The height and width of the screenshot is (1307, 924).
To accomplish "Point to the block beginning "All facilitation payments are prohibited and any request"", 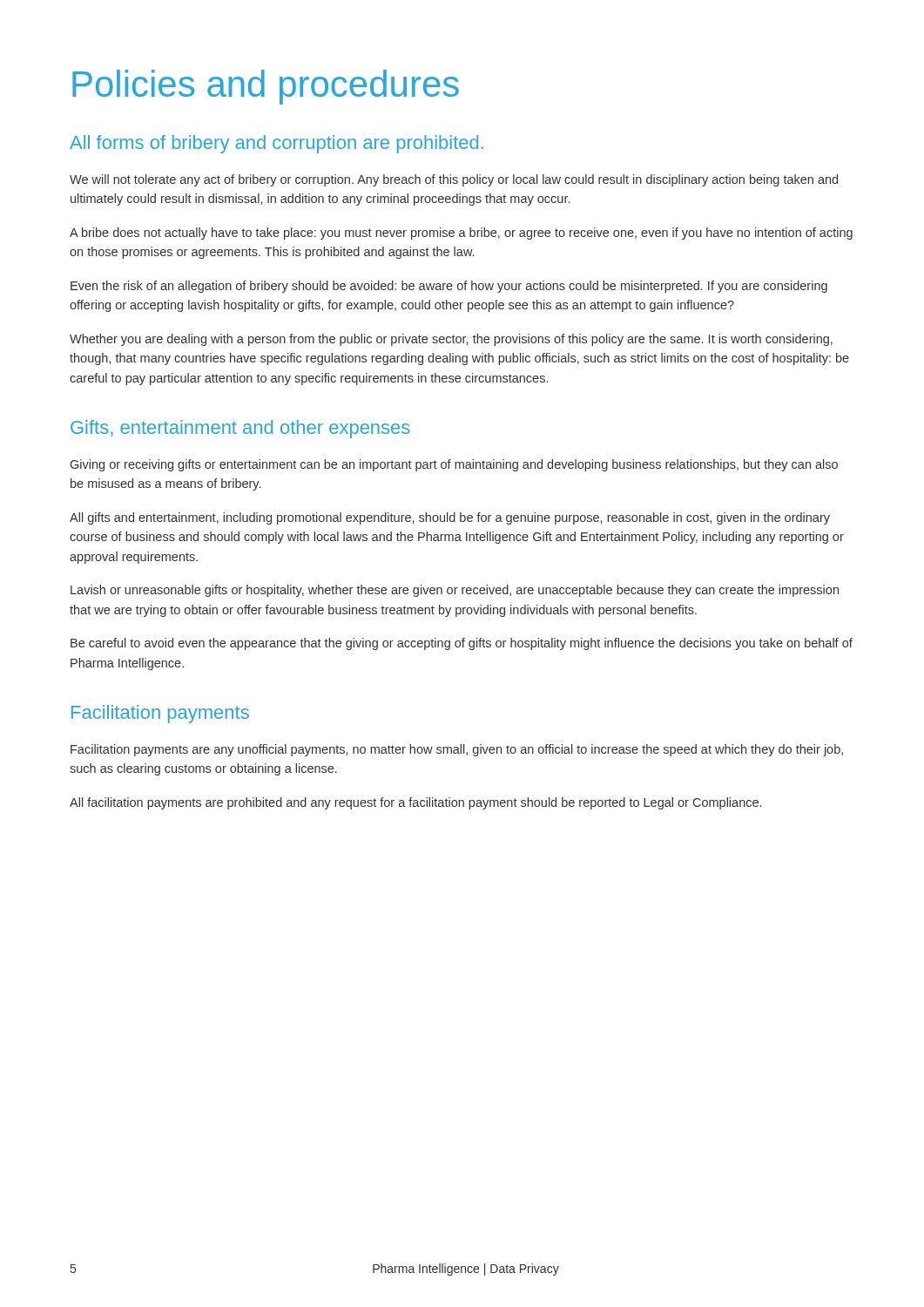I will coord(416,802).
